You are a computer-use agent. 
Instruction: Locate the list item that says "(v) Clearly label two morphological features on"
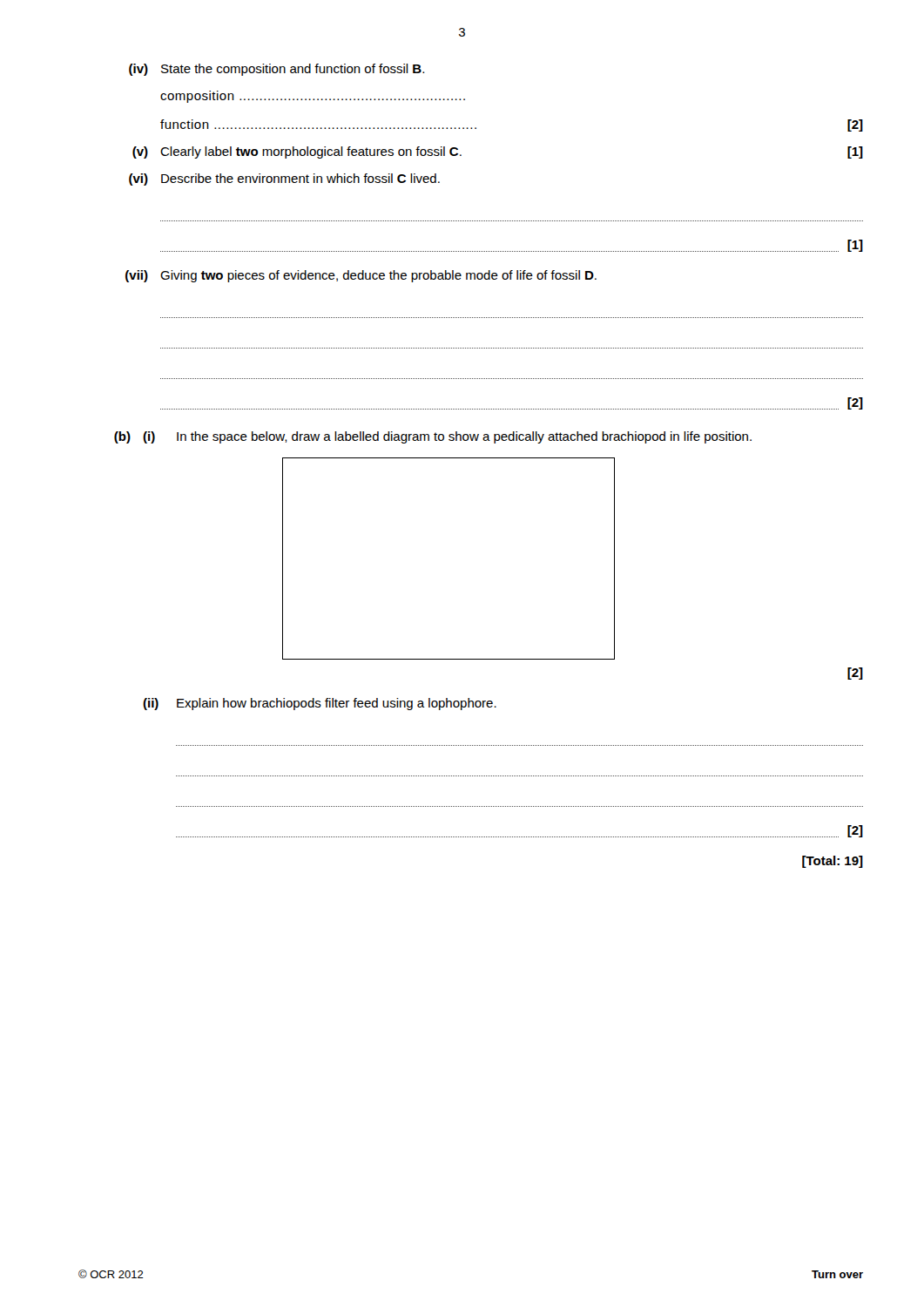471,151
